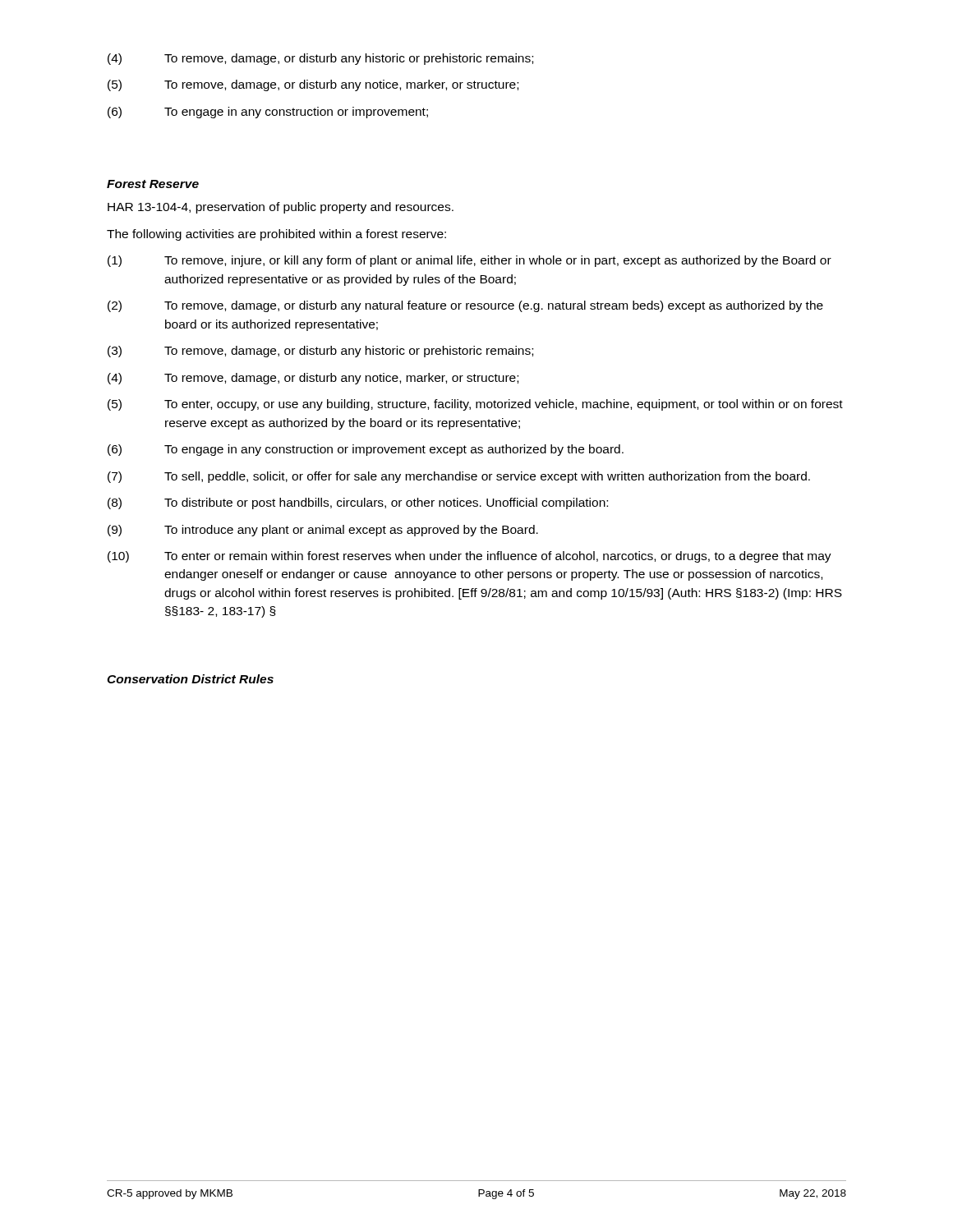Image resolution: width=953 pixels, height=1232 pixels.
Task: Select the list item with the text "(5) To remove, damage, or"
Action: click(x=476, y=85)
